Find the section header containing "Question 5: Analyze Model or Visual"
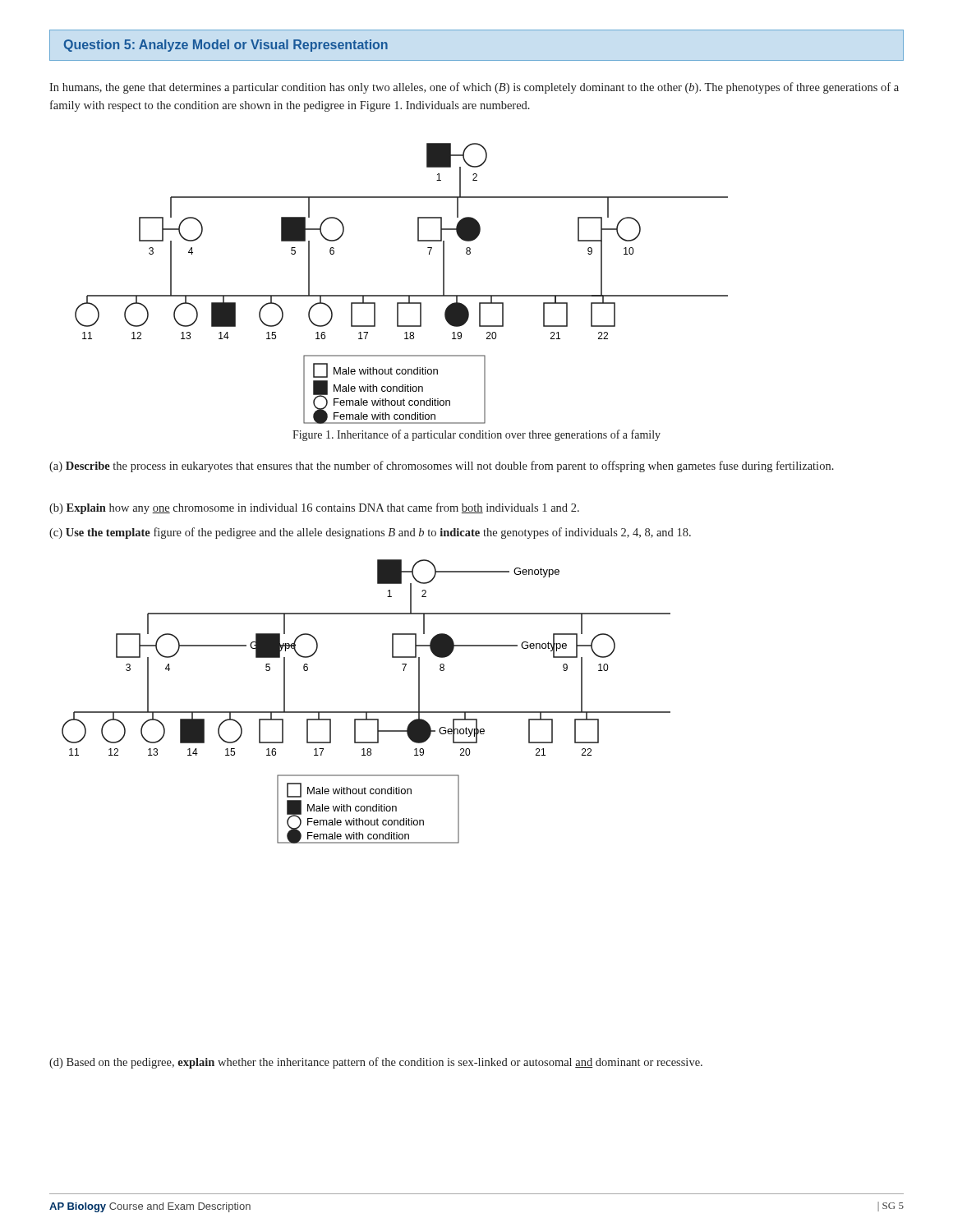Viewport: 953px width, 1232px height. [226, 45]
